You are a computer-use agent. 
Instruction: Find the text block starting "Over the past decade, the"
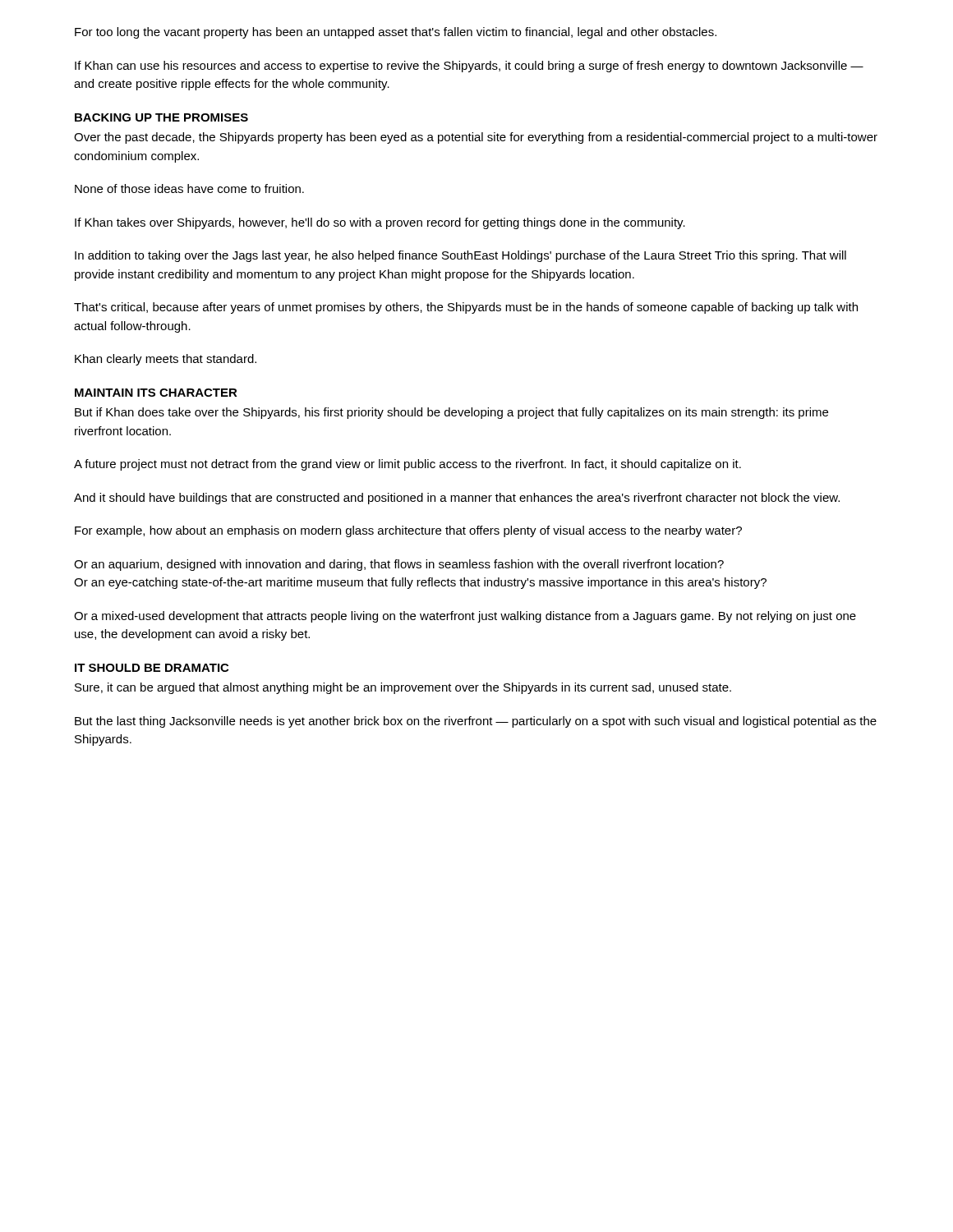476,146
